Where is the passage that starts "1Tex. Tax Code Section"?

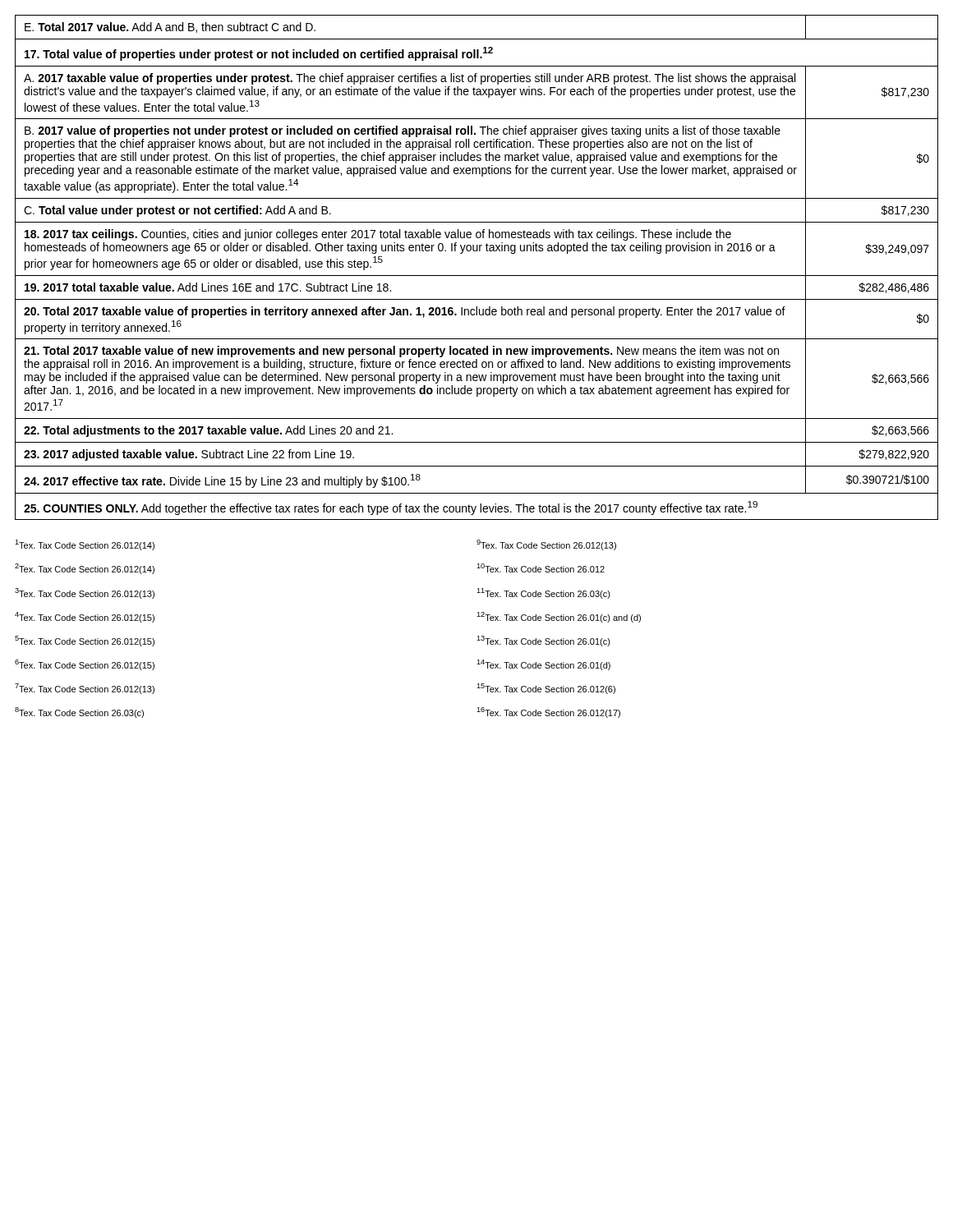point(476,629)
